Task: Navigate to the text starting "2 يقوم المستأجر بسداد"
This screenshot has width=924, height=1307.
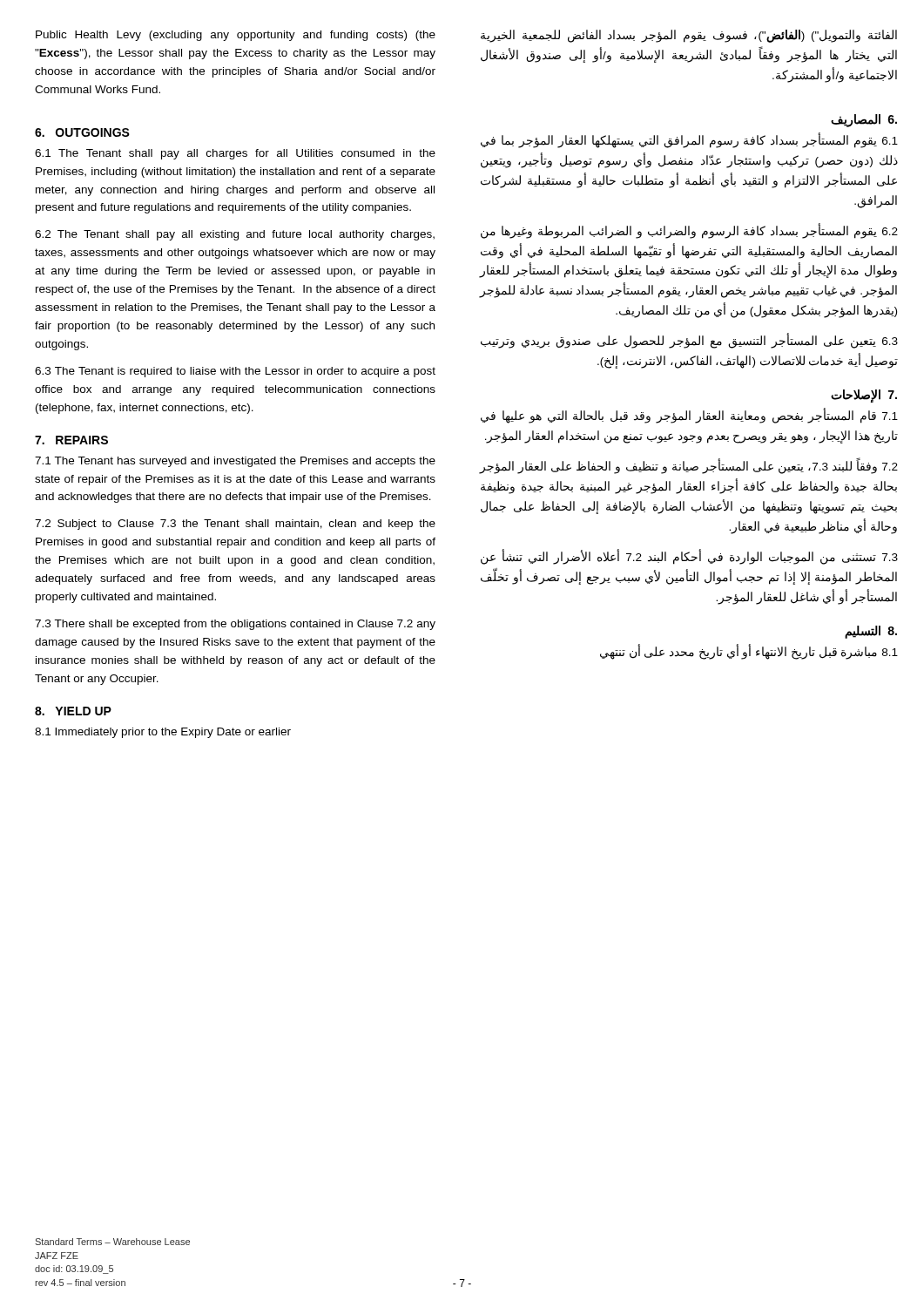Action: point(689,272)
